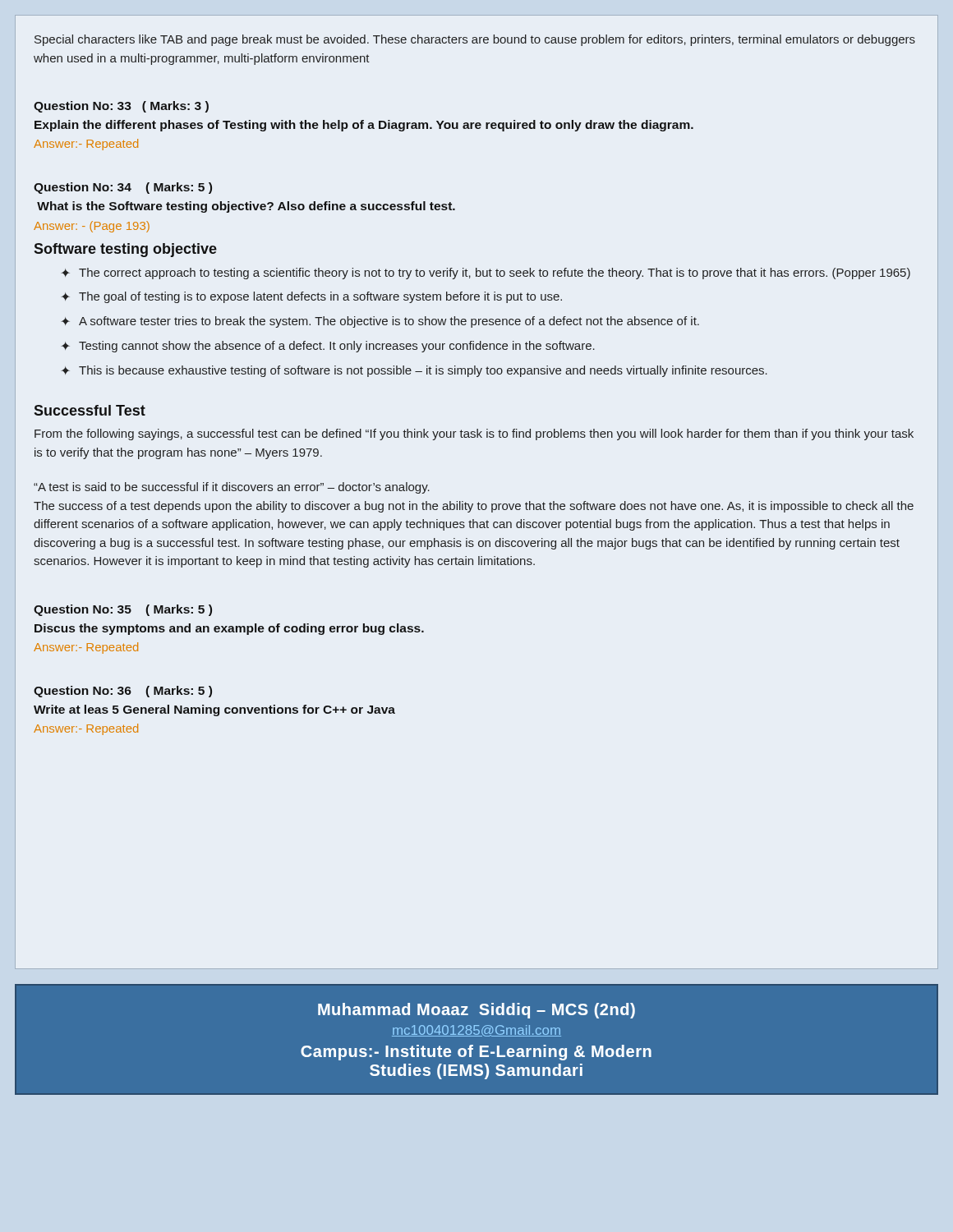The image size is (953, 1232).
Task: Find the block on this page that starts "Question No: 33 ("
Action: [121, 106]
